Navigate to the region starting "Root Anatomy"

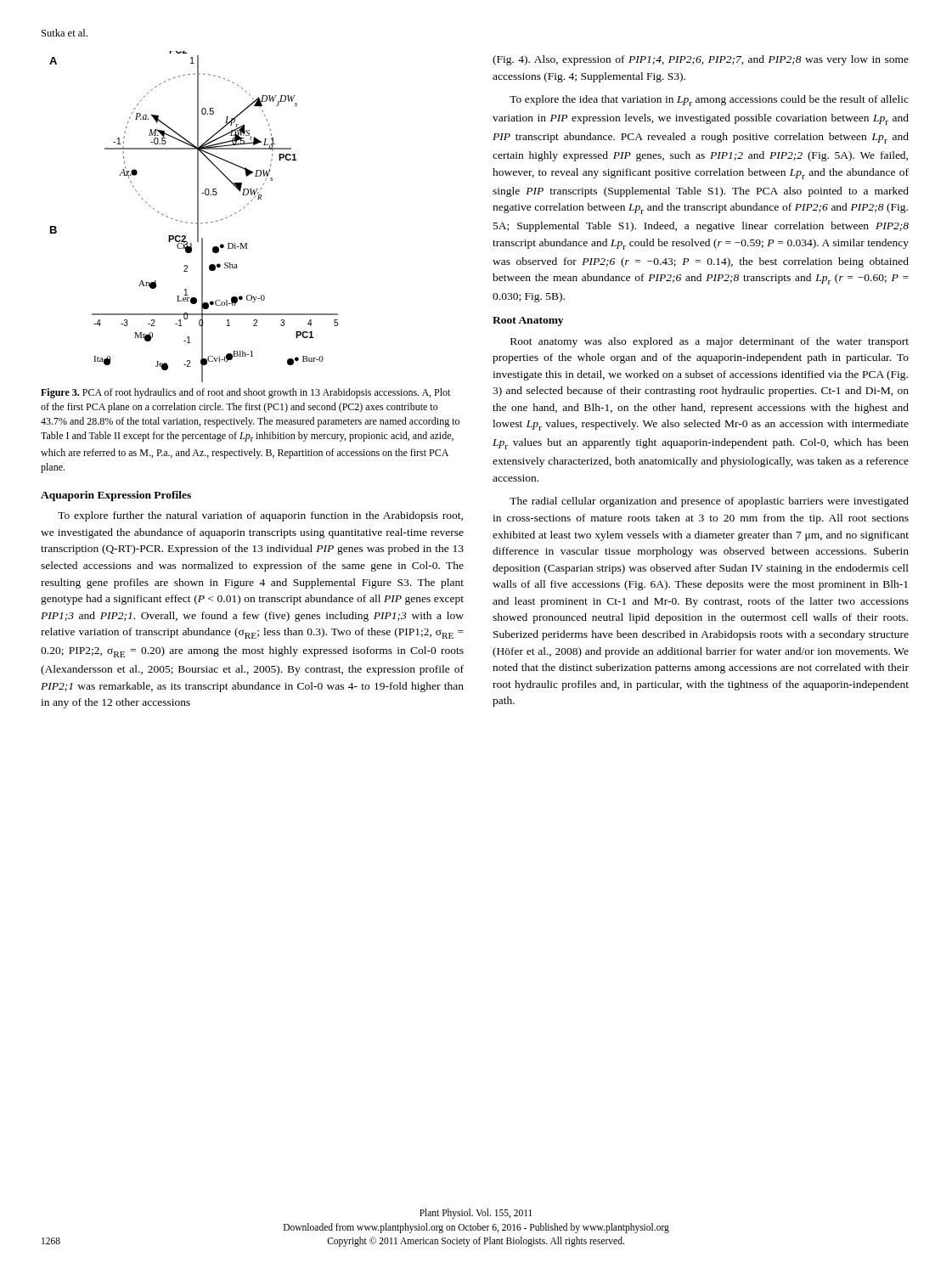click(528, 320)
